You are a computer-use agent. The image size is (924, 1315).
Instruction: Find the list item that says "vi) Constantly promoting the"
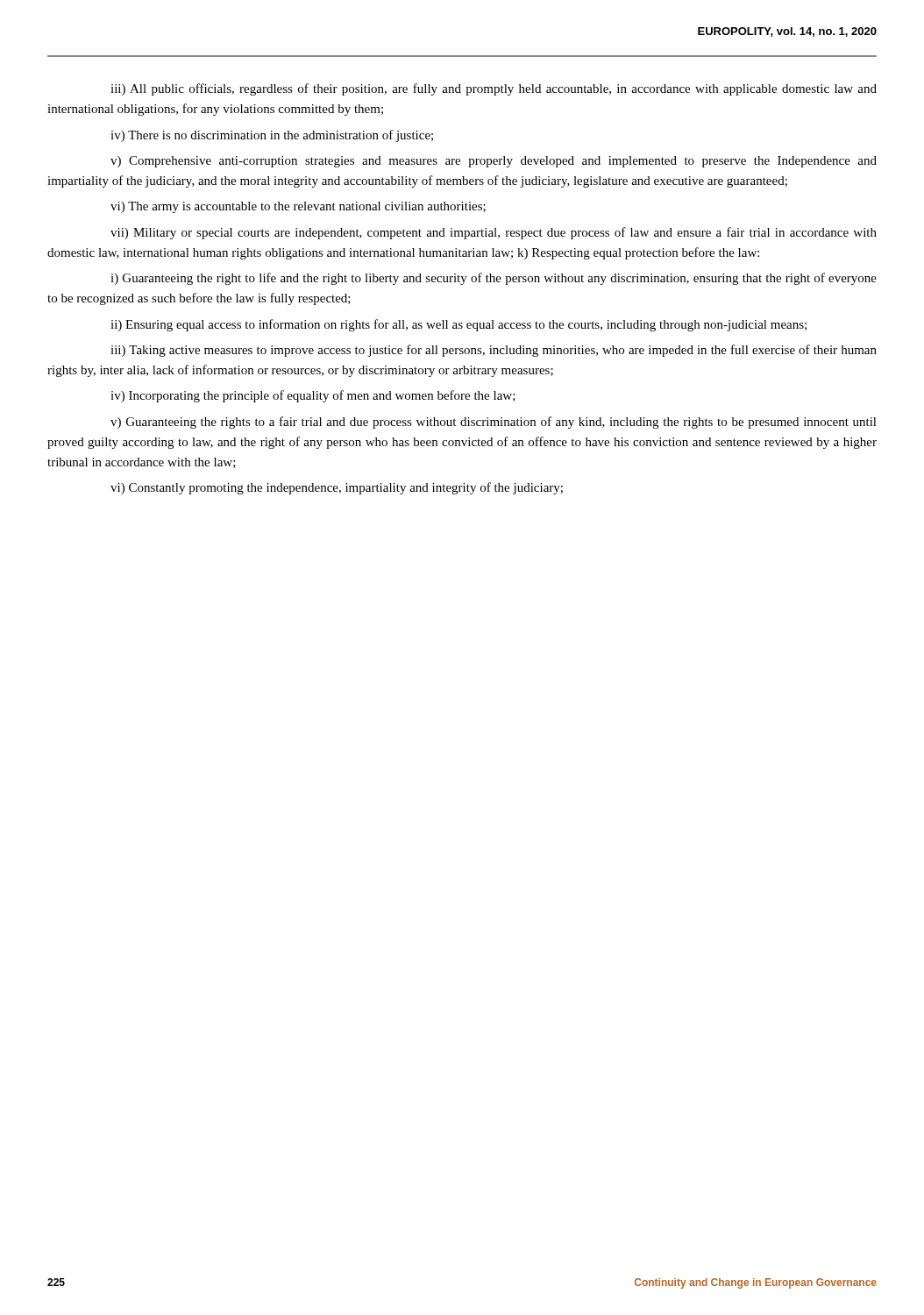pyautogui.click(x=462, y=488)
